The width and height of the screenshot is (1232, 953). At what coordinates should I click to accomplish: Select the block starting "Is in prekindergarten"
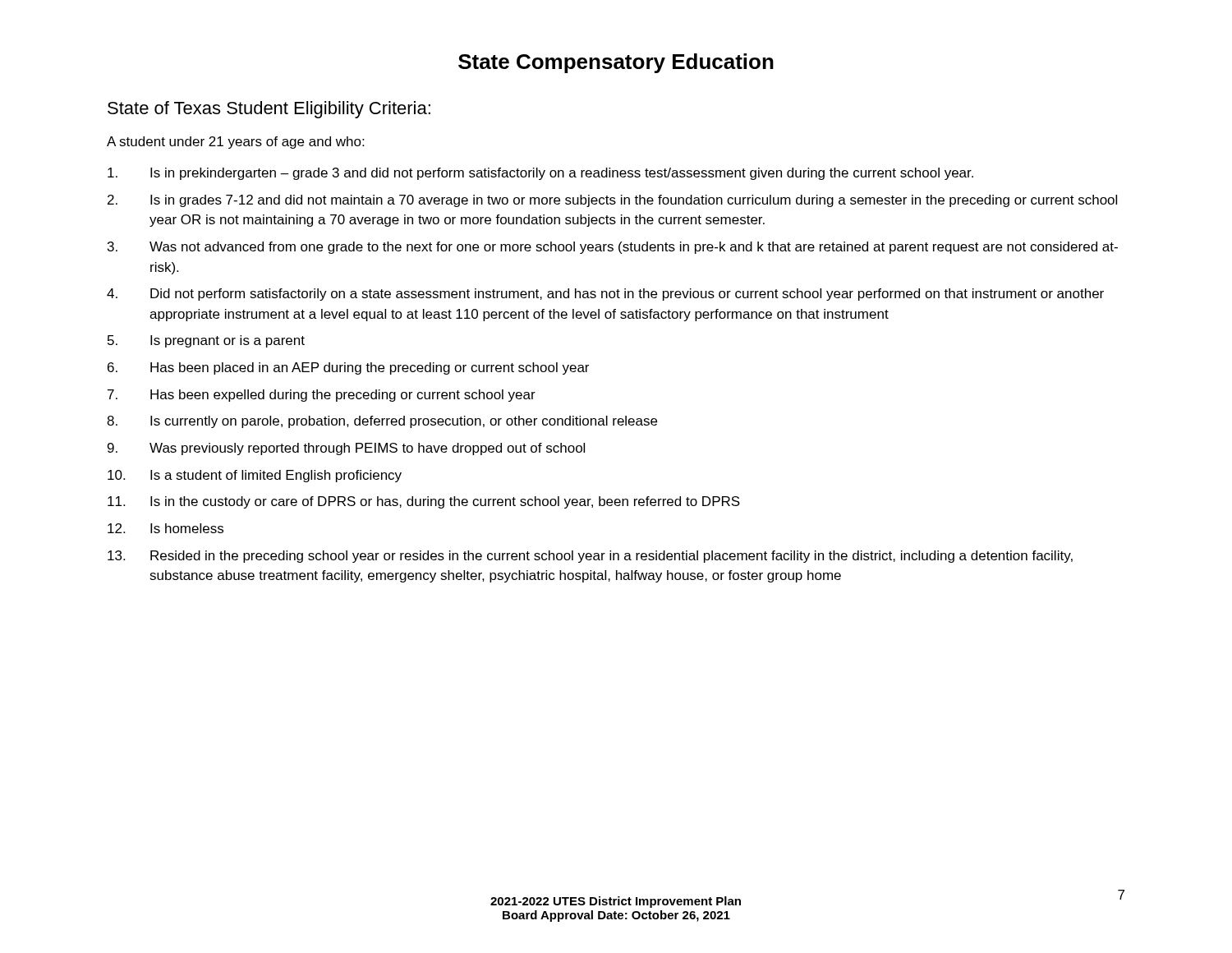[616, 174]
